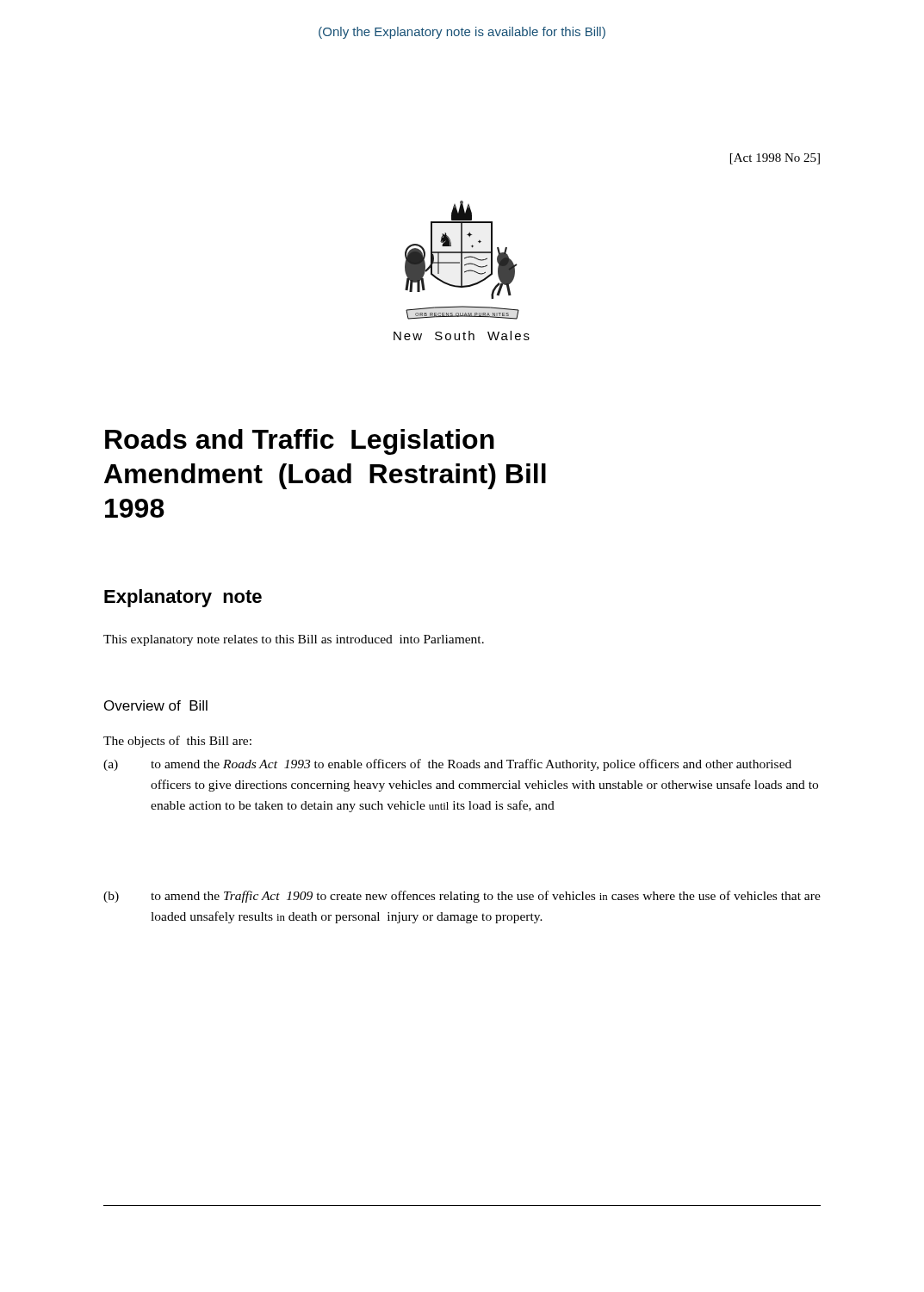Image resolution: width=924 pixels, height=1292 pixels.
Task: Locate the list item containing "(b) to amend the Traffic Act"
Action: pyautogui.click(x=462, y=906)
